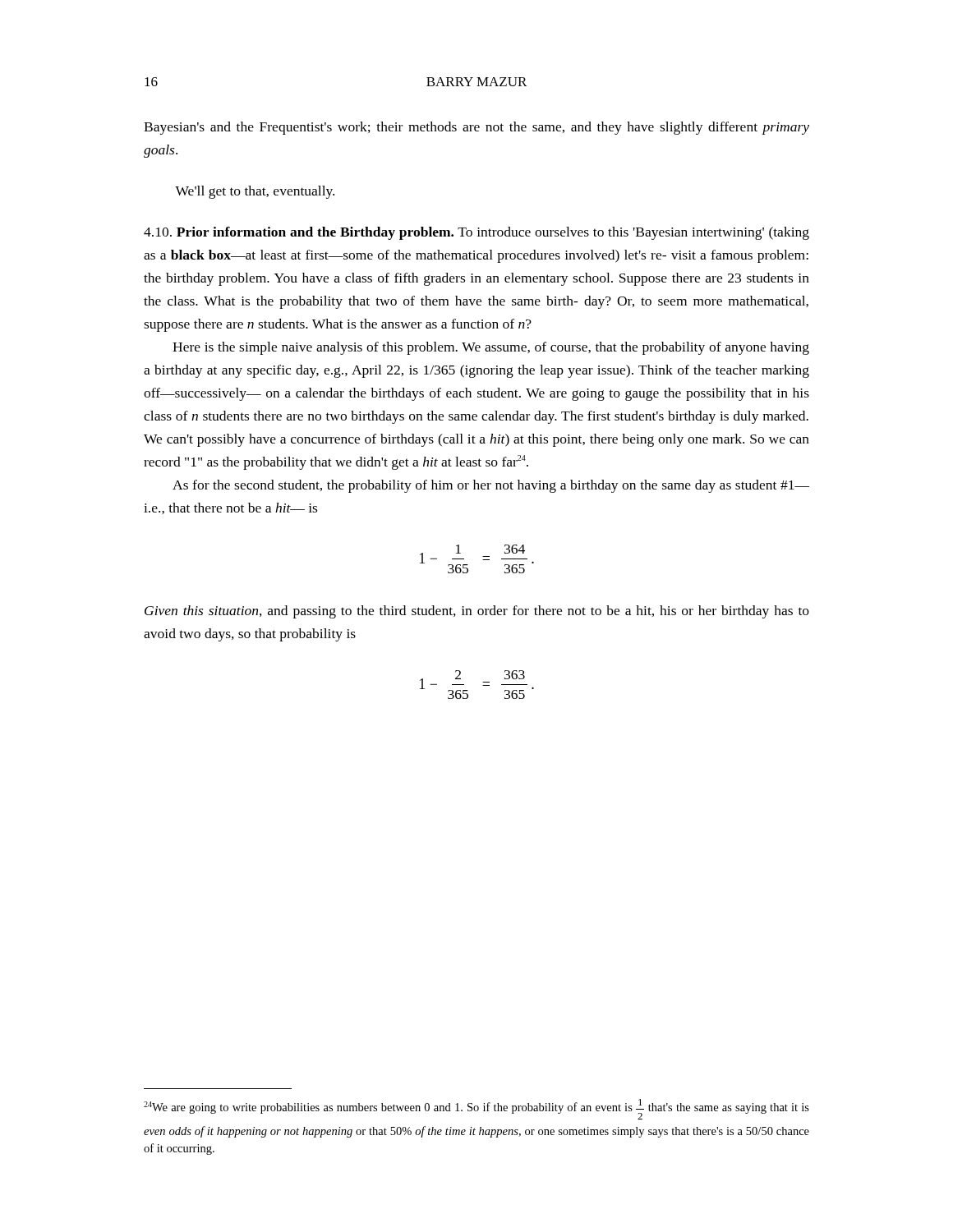Select the text block starting "24We are going to"
The image size is (953, 1232).
[476, 1125]
